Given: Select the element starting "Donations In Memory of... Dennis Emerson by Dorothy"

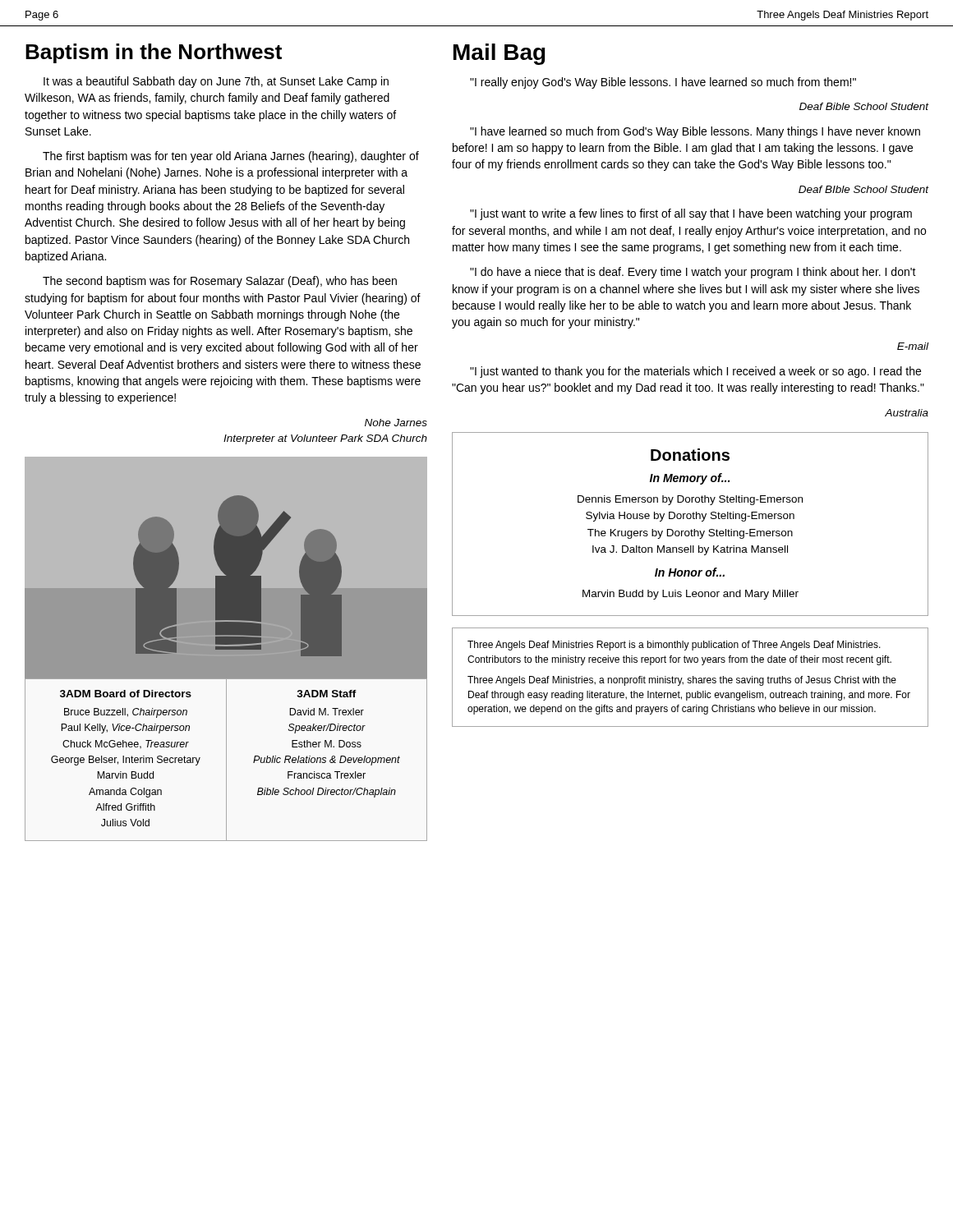Looking at the screenshot, I should (690, 524).
